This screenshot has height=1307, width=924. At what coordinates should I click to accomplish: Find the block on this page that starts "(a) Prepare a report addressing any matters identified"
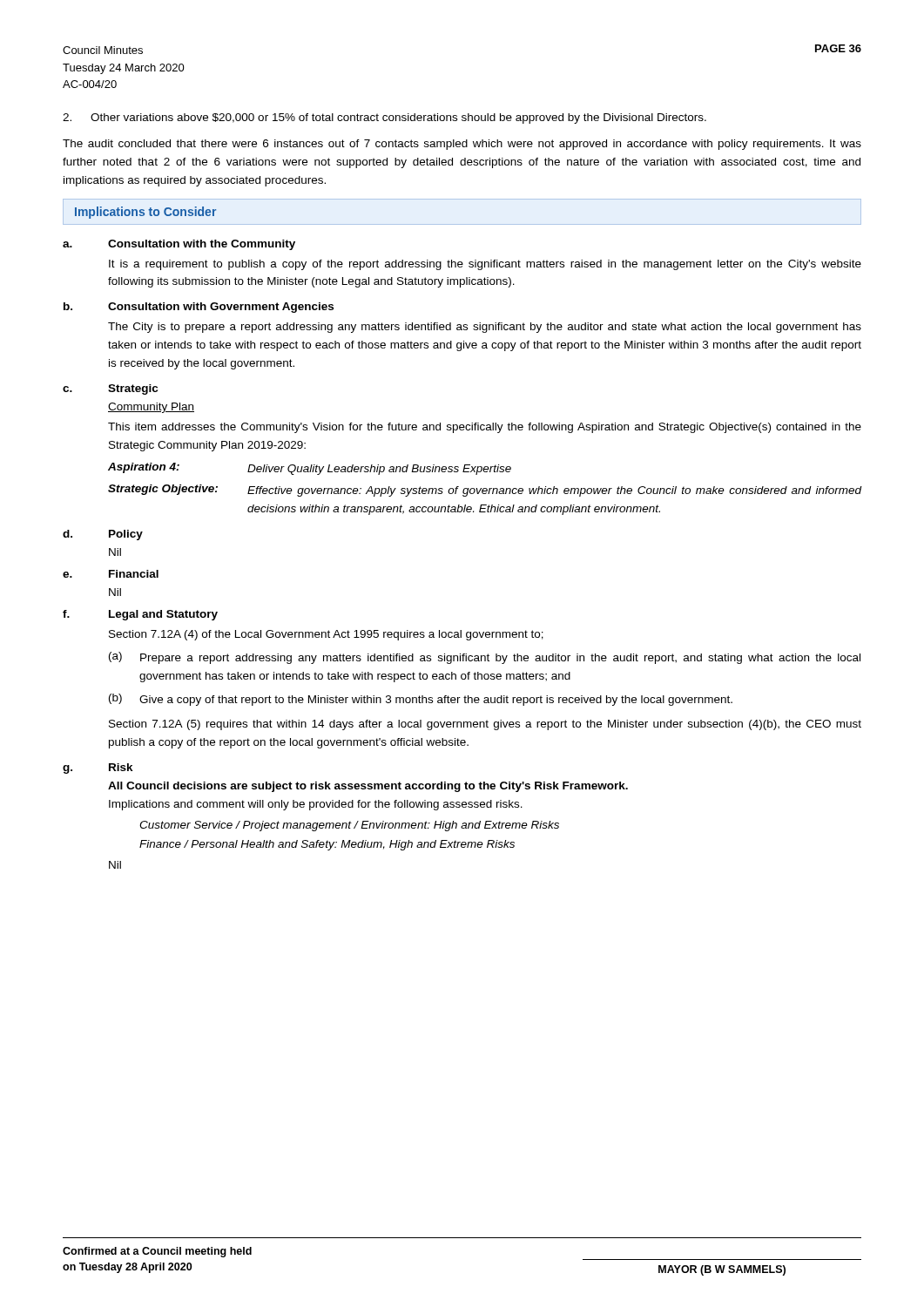[x=485, y=667]
